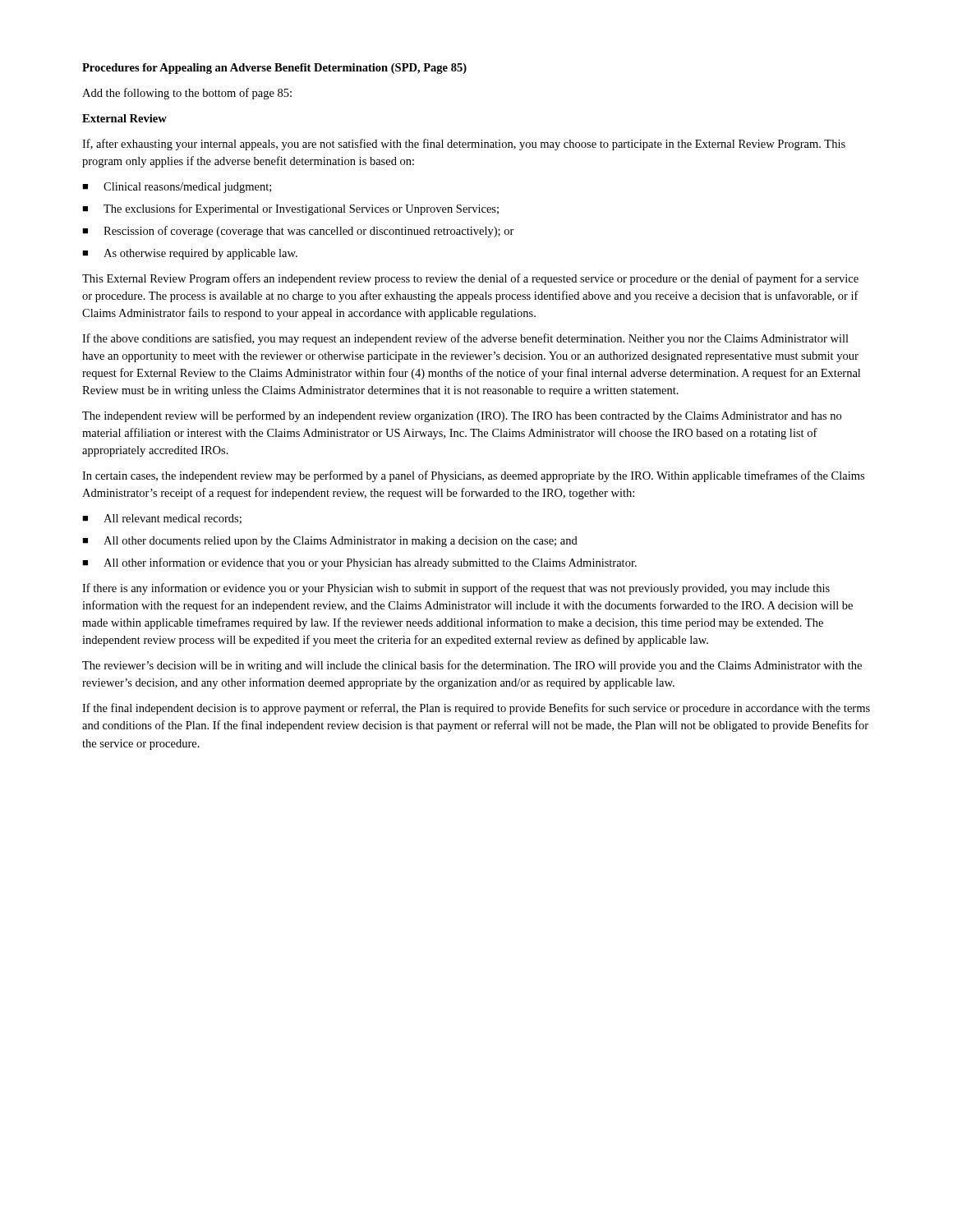Screen dimensions: 1232x953
Task: Find the text block that says "In certain cases,"
Action: click(476, 485)
